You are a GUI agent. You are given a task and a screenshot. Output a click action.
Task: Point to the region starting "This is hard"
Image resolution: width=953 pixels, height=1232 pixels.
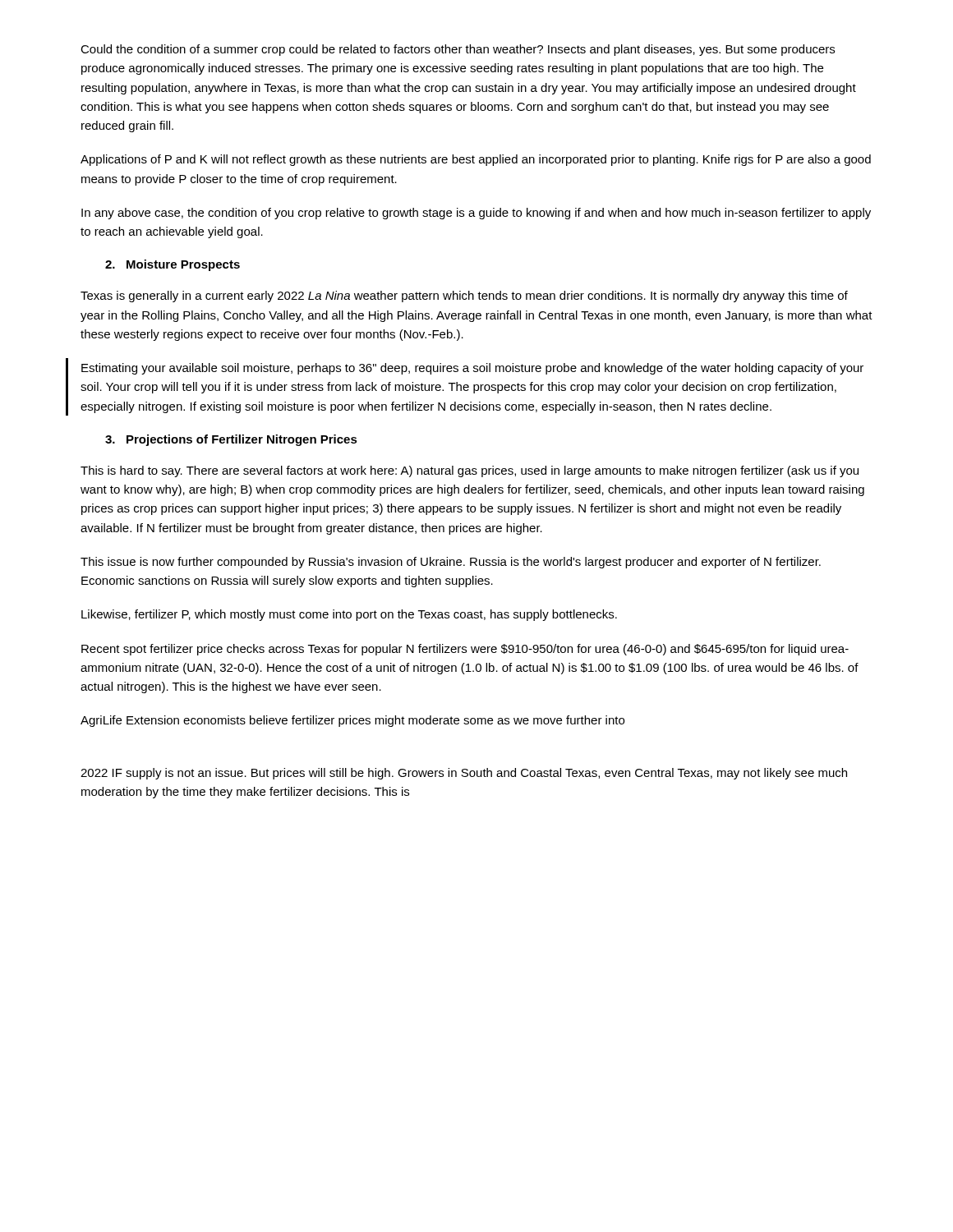pos(473,499)
